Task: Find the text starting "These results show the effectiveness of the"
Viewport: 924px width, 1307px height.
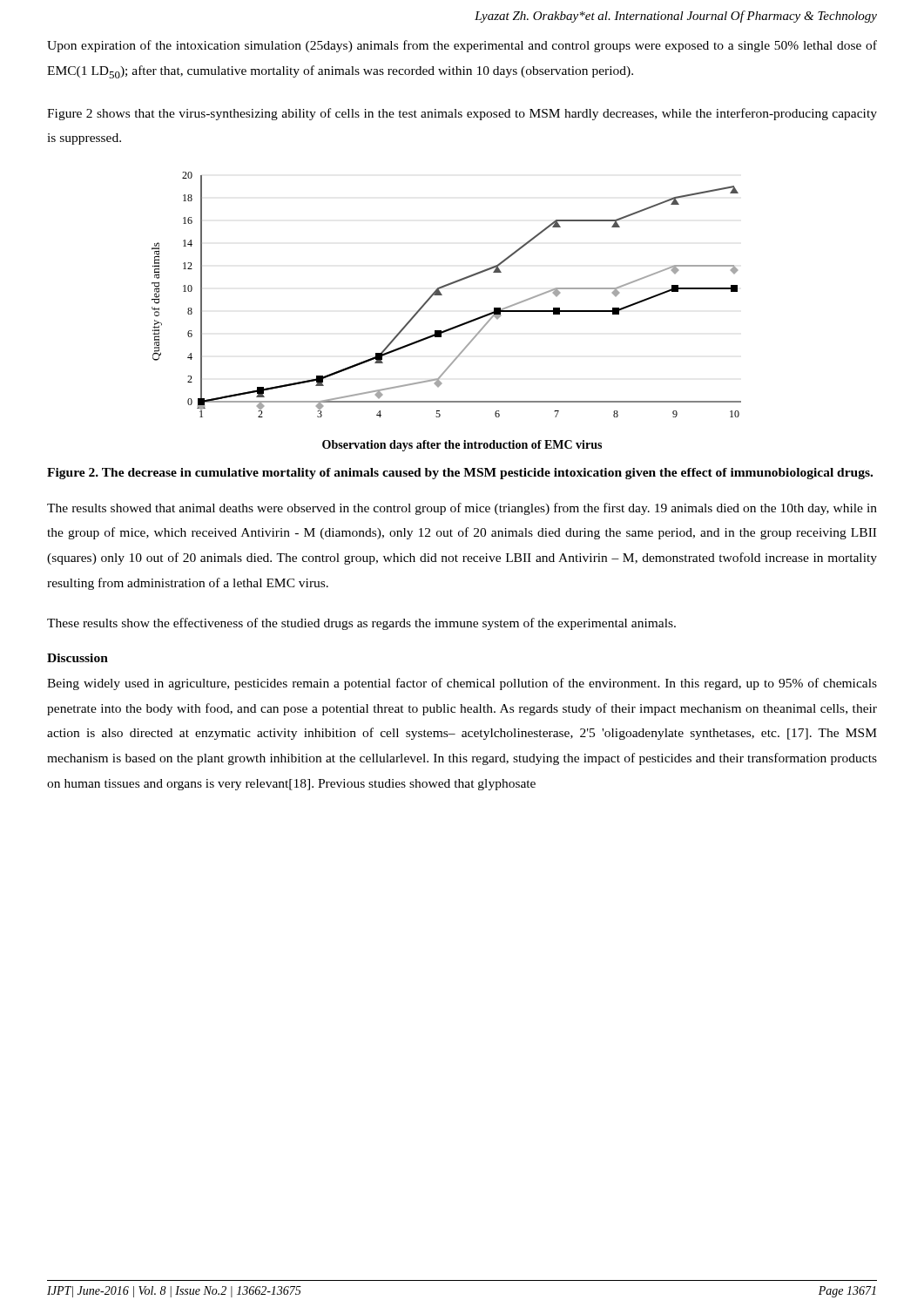Action: pos(362,623)
